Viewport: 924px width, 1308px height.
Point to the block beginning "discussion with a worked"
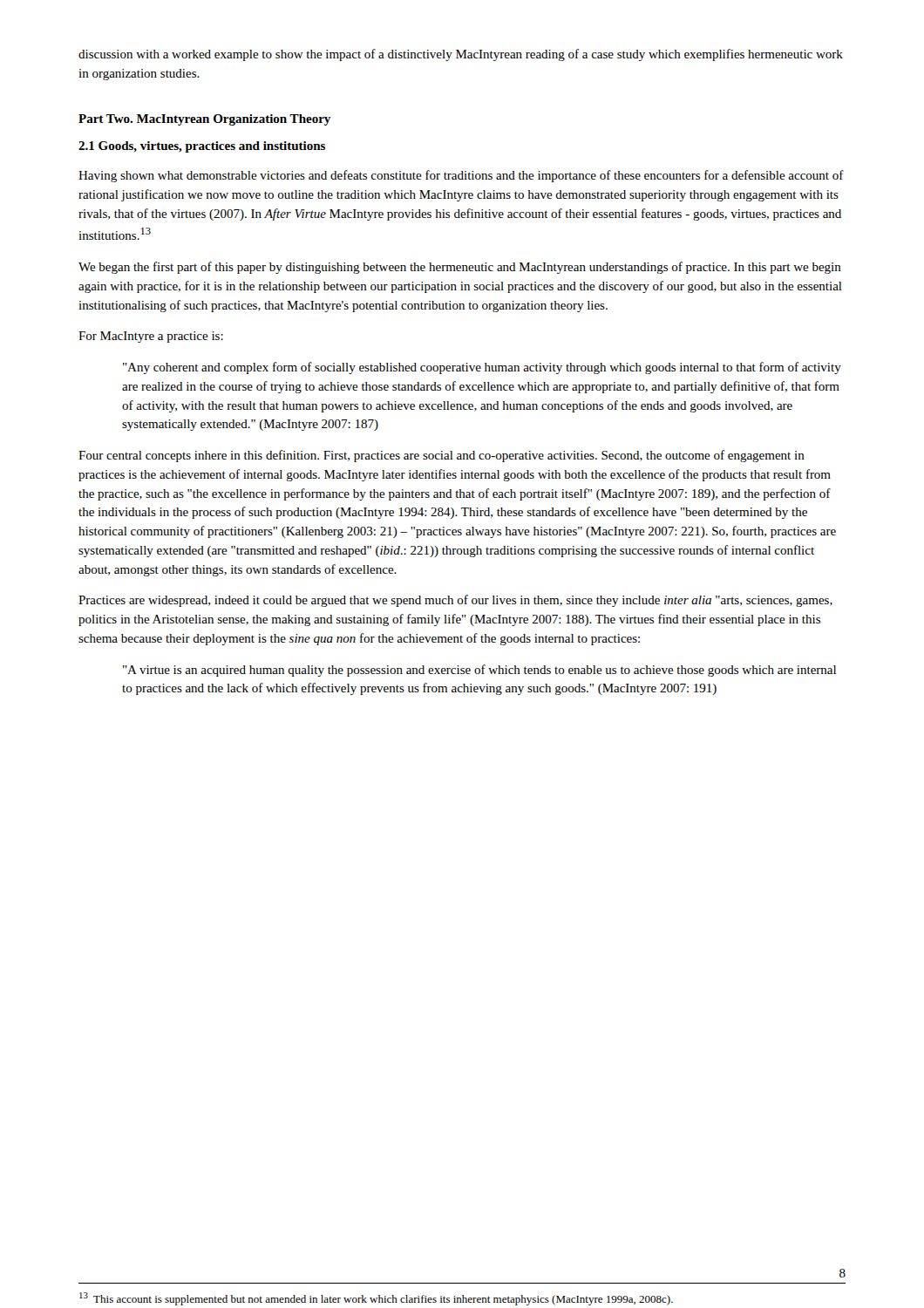[462, 64]
